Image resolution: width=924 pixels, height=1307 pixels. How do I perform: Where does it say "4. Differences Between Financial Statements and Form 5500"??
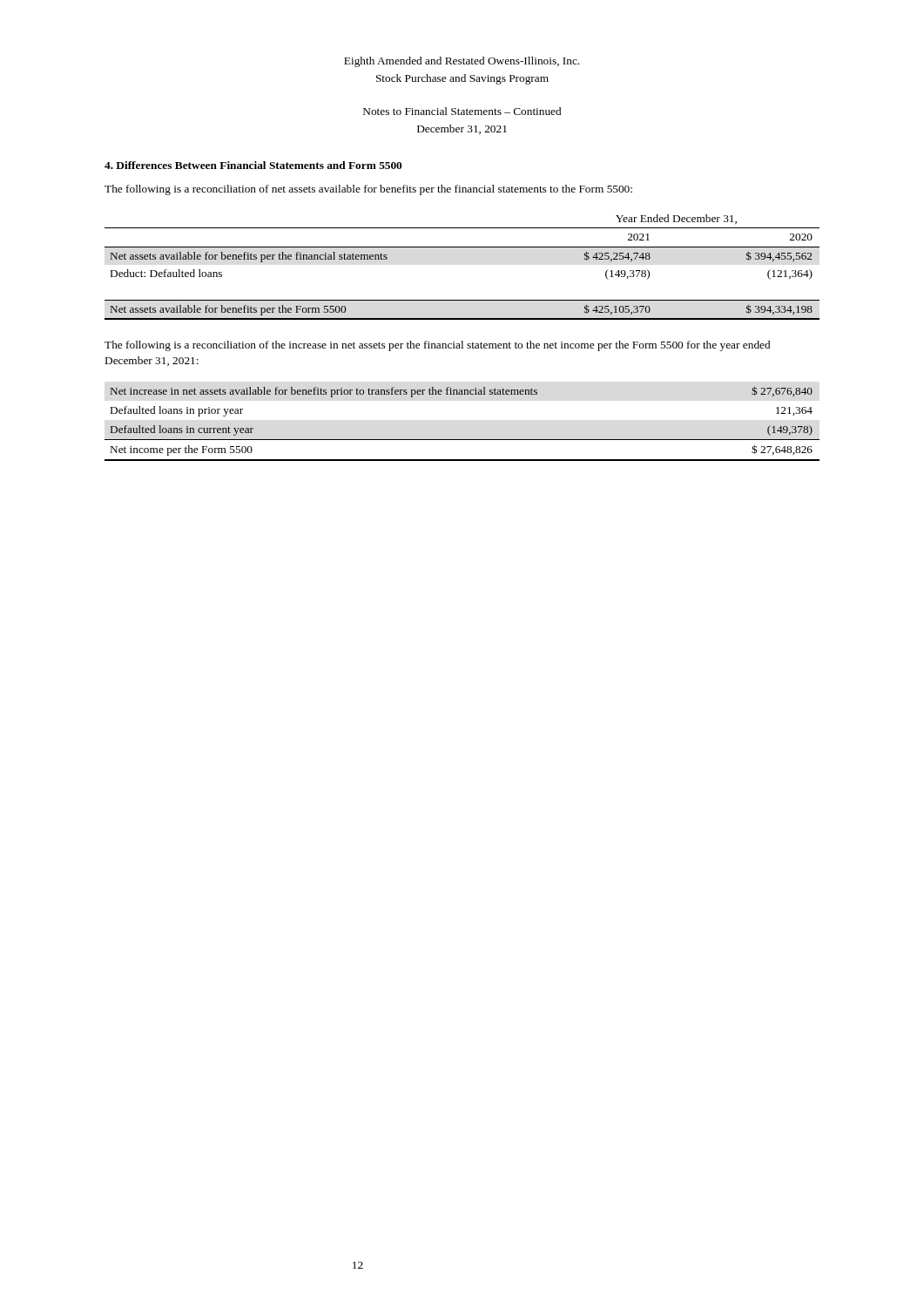tap(253, 165)
